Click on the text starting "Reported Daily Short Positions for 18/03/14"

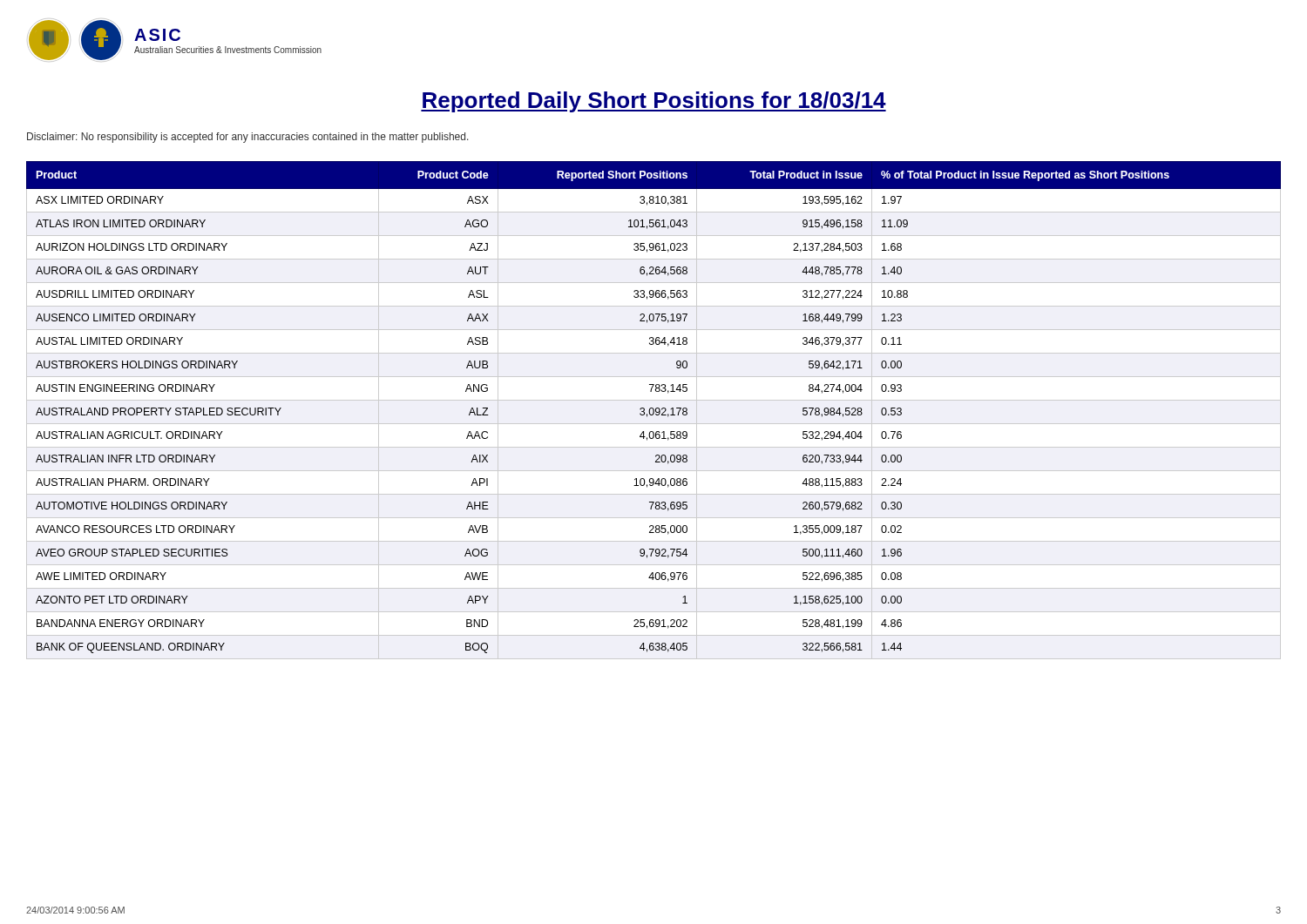tap(654, 101)
